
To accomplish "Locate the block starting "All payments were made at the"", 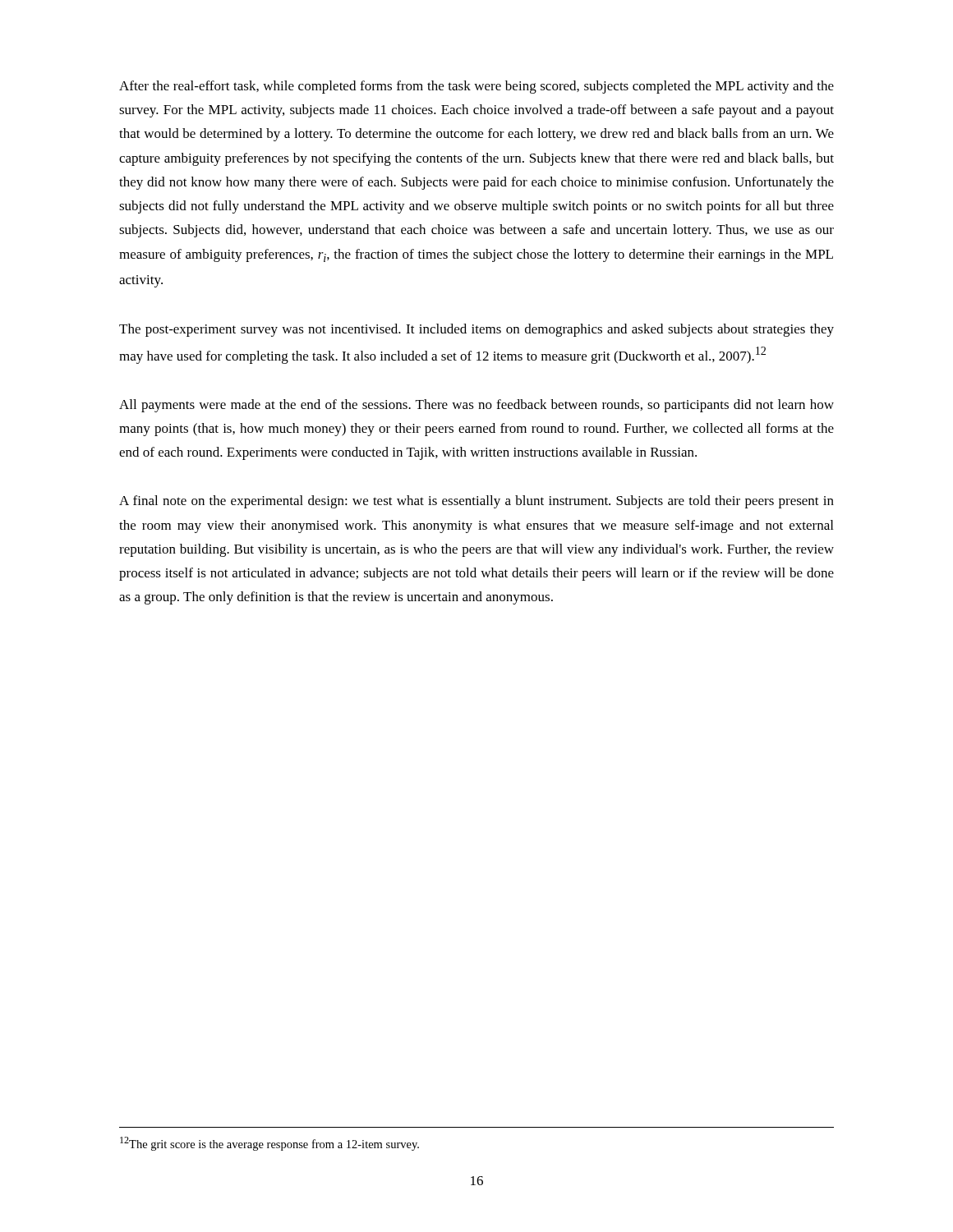I will tap(476, 428).
